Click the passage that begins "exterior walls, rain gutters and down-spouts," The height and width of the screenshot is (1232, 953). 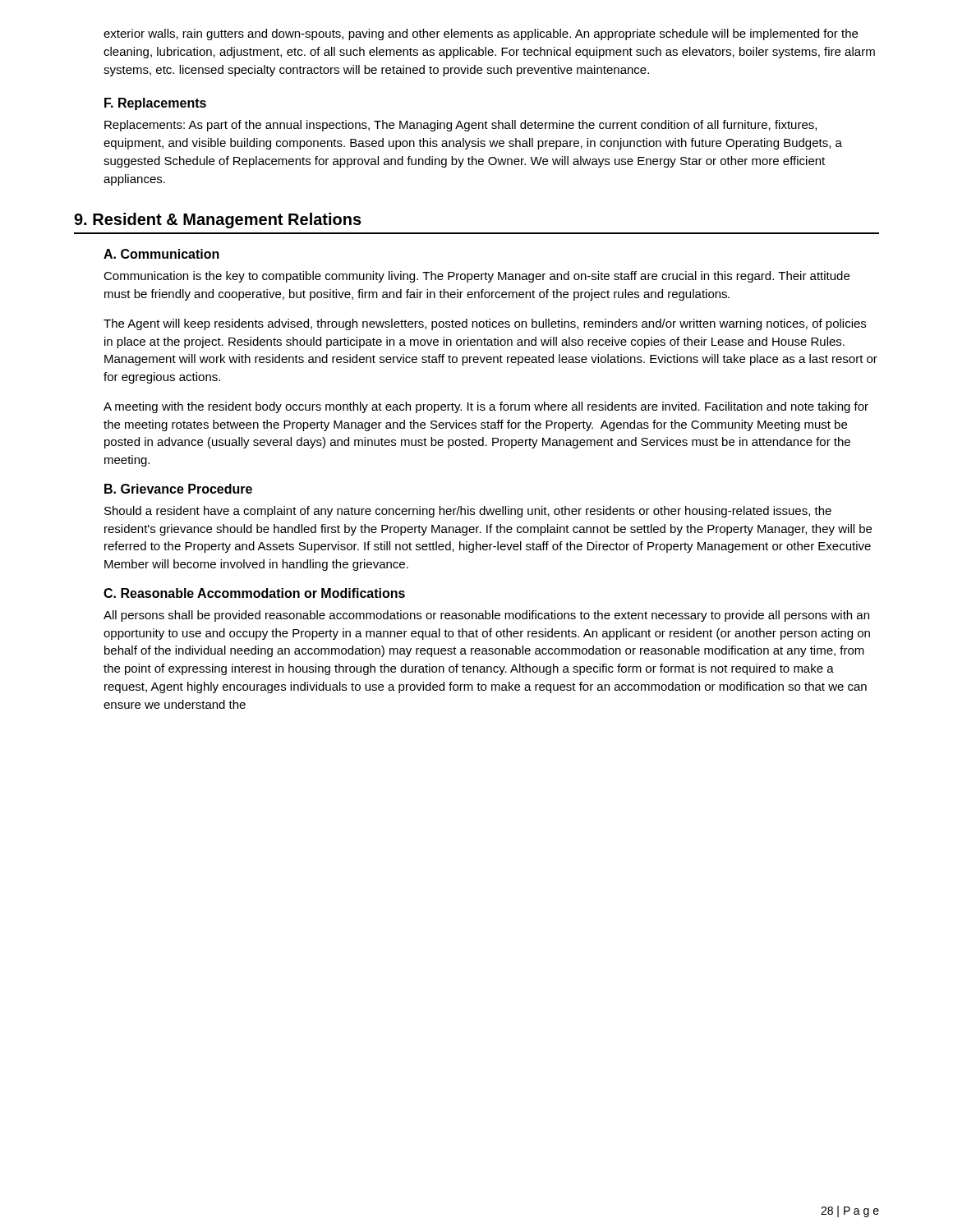coord(489,51)
